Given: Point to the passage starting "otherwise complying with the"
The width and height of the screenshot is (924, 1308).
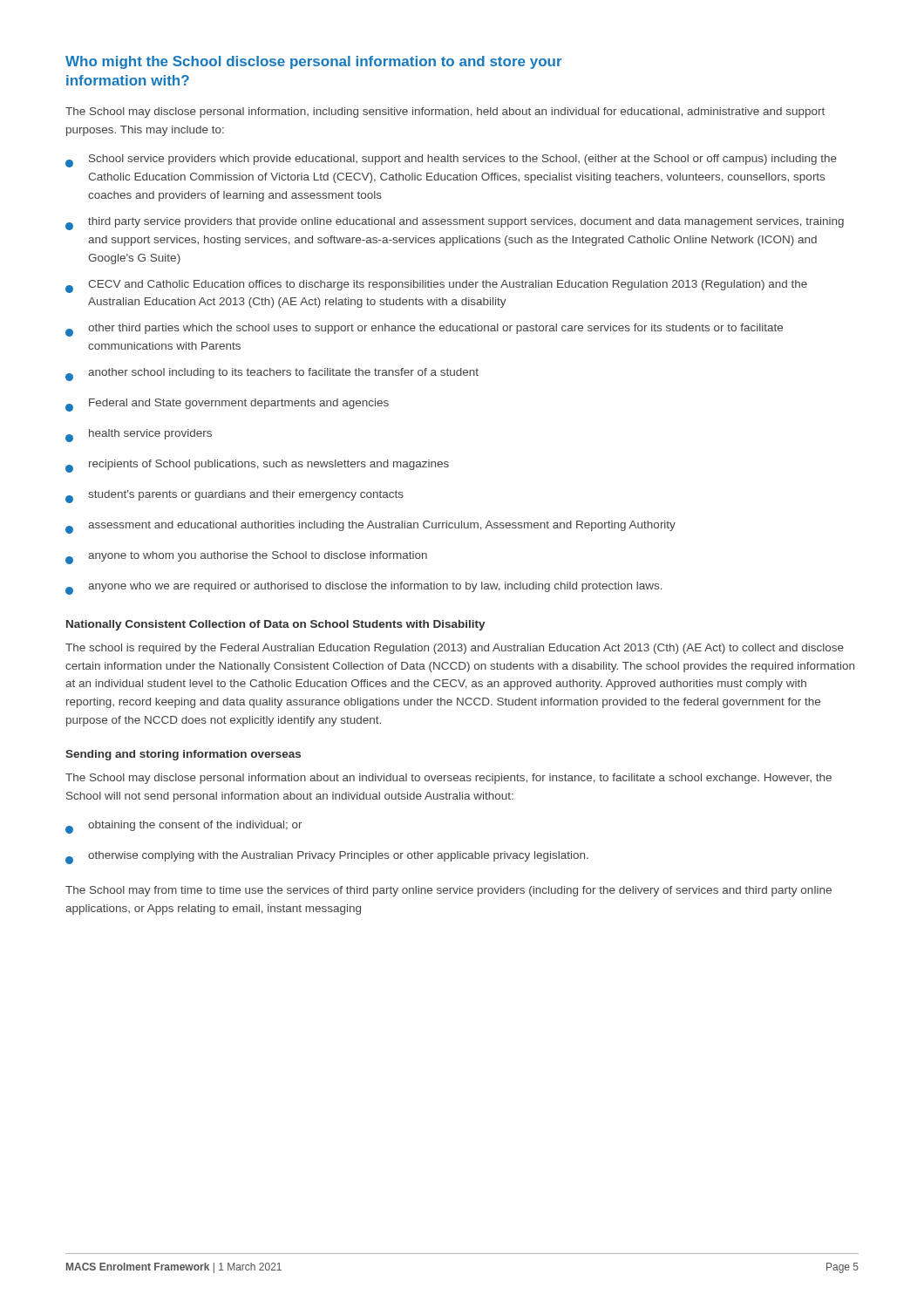Looking at the screenshot, I should (x=462, y=858).
